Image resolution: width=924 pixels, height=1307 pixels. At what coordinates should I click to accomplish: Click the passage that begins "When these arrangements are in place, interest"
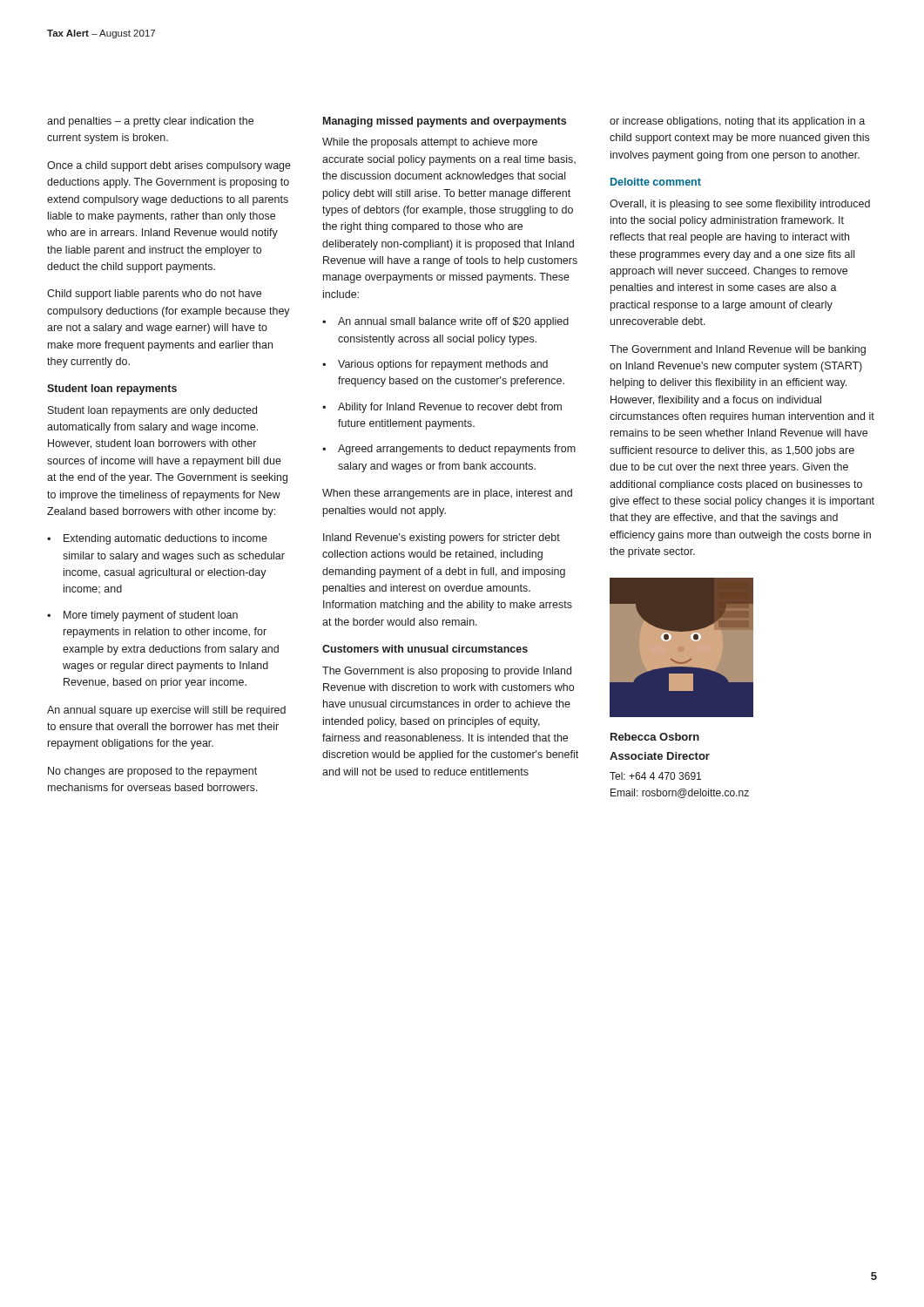click(451, 558)
